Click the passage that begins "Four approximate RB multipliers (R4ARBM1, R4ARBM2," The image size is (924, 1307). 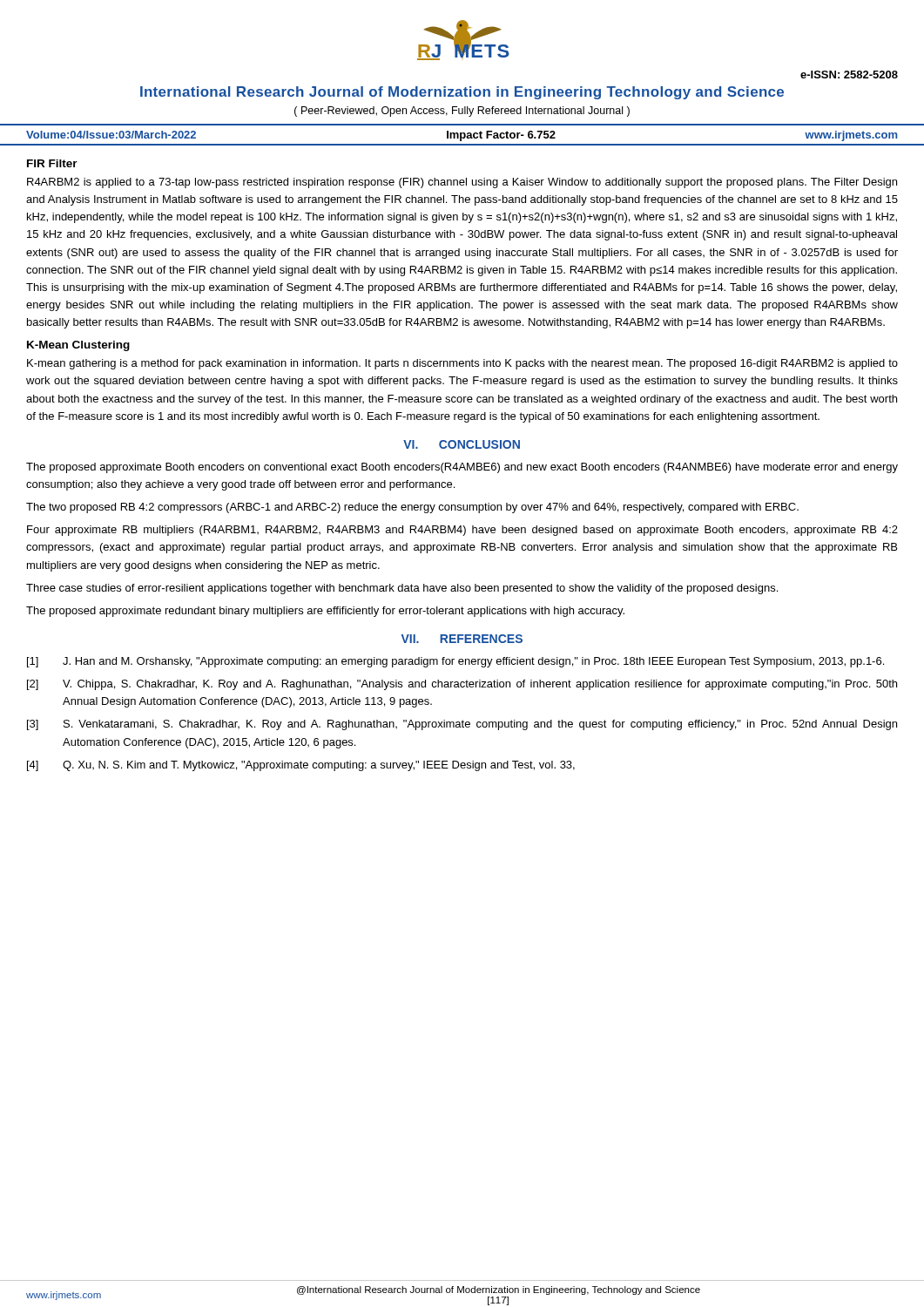[x=462, y=547]
